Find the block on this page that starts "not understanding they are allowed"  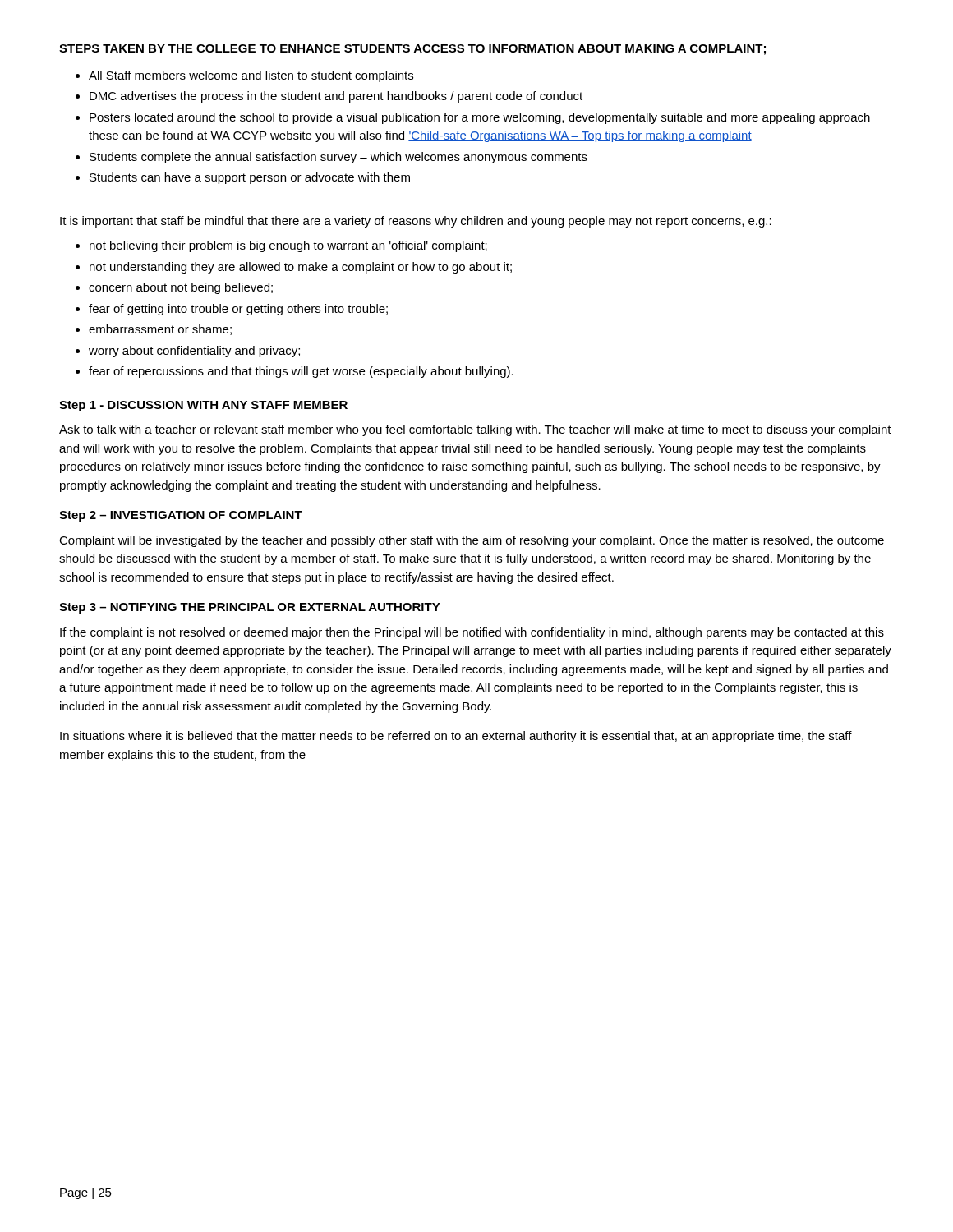(x=301, y=266)
